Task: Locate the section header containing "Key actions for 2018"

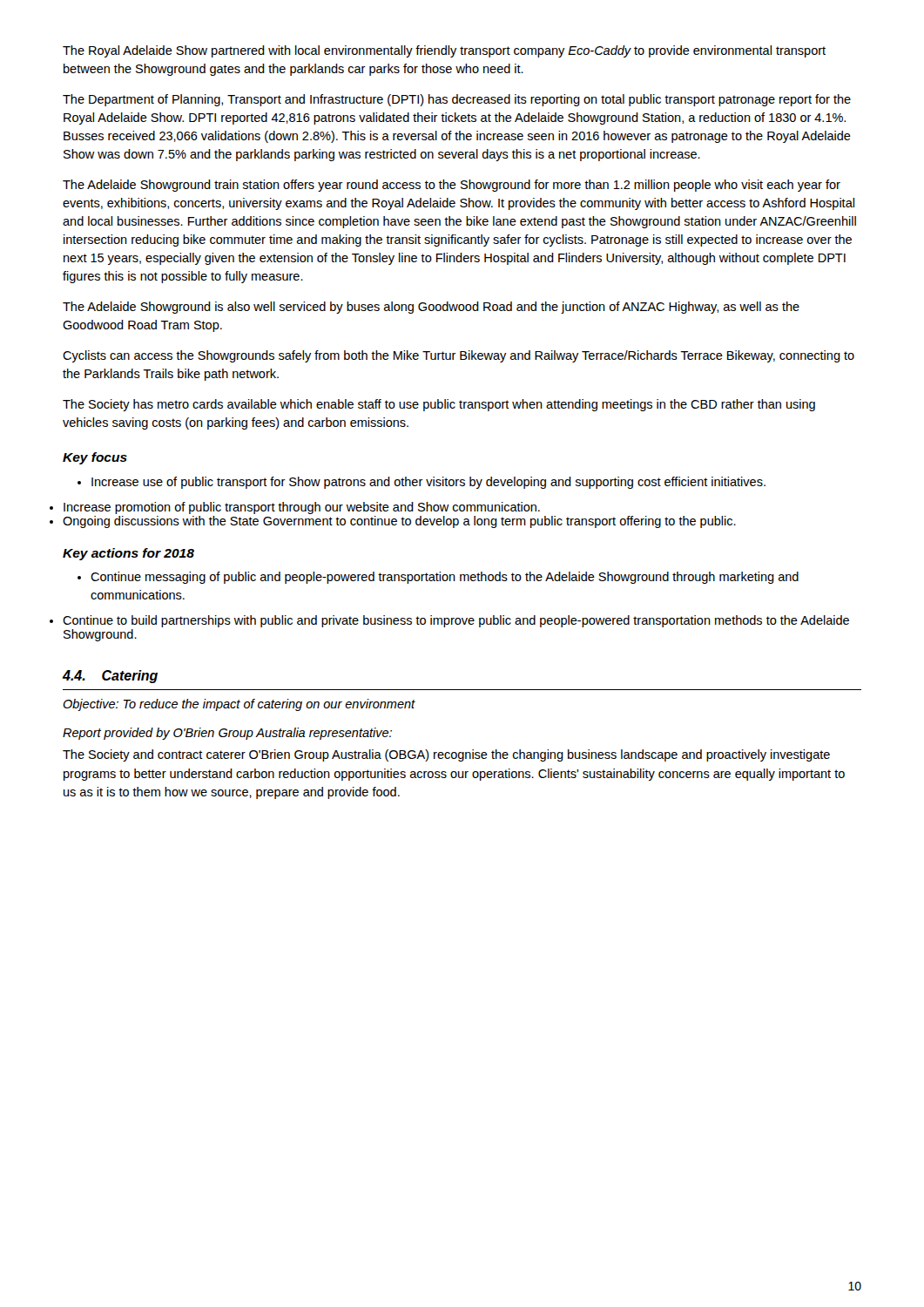Action: tap(128, 554)
